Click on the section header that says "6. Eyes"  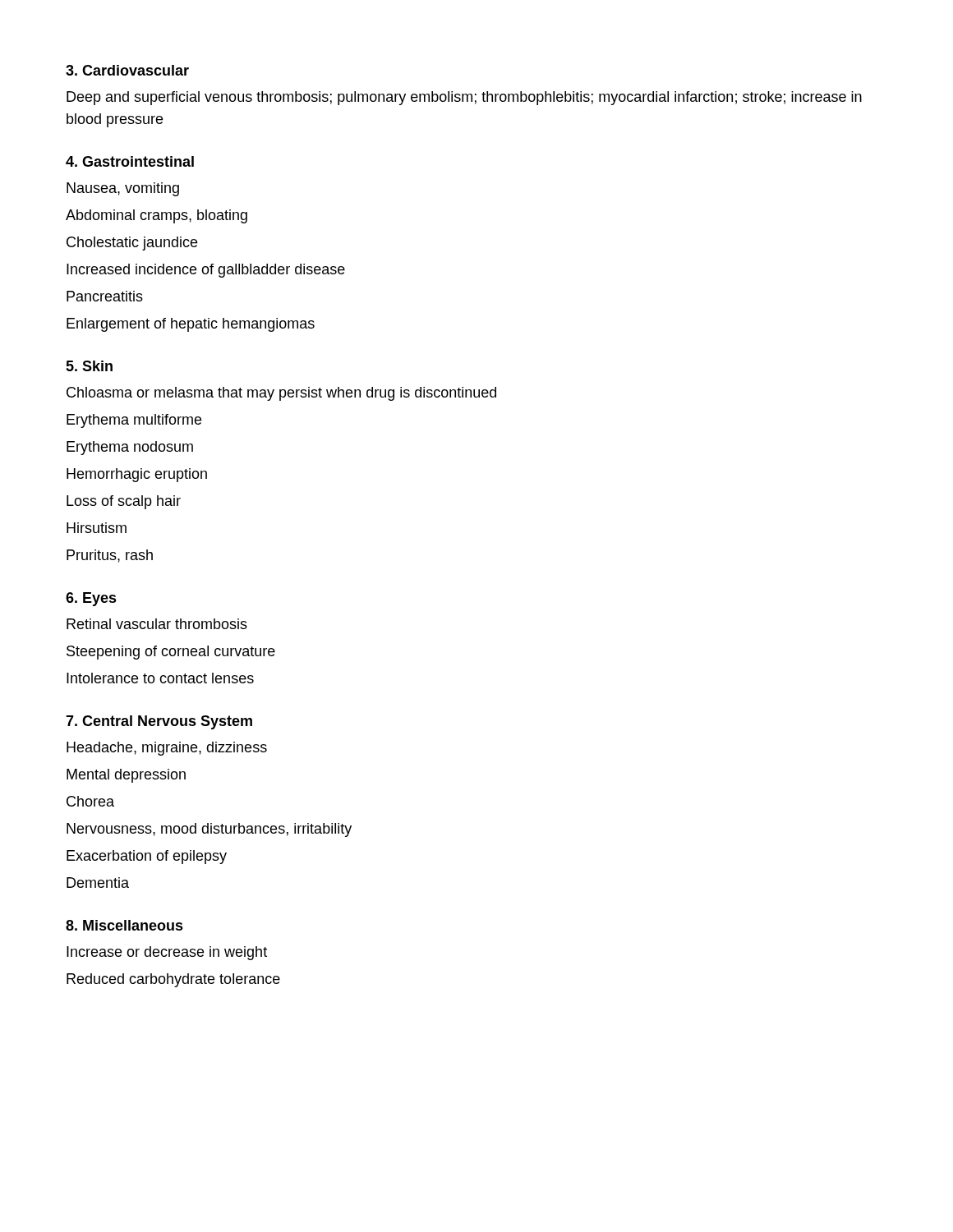(x=91, y=598)
